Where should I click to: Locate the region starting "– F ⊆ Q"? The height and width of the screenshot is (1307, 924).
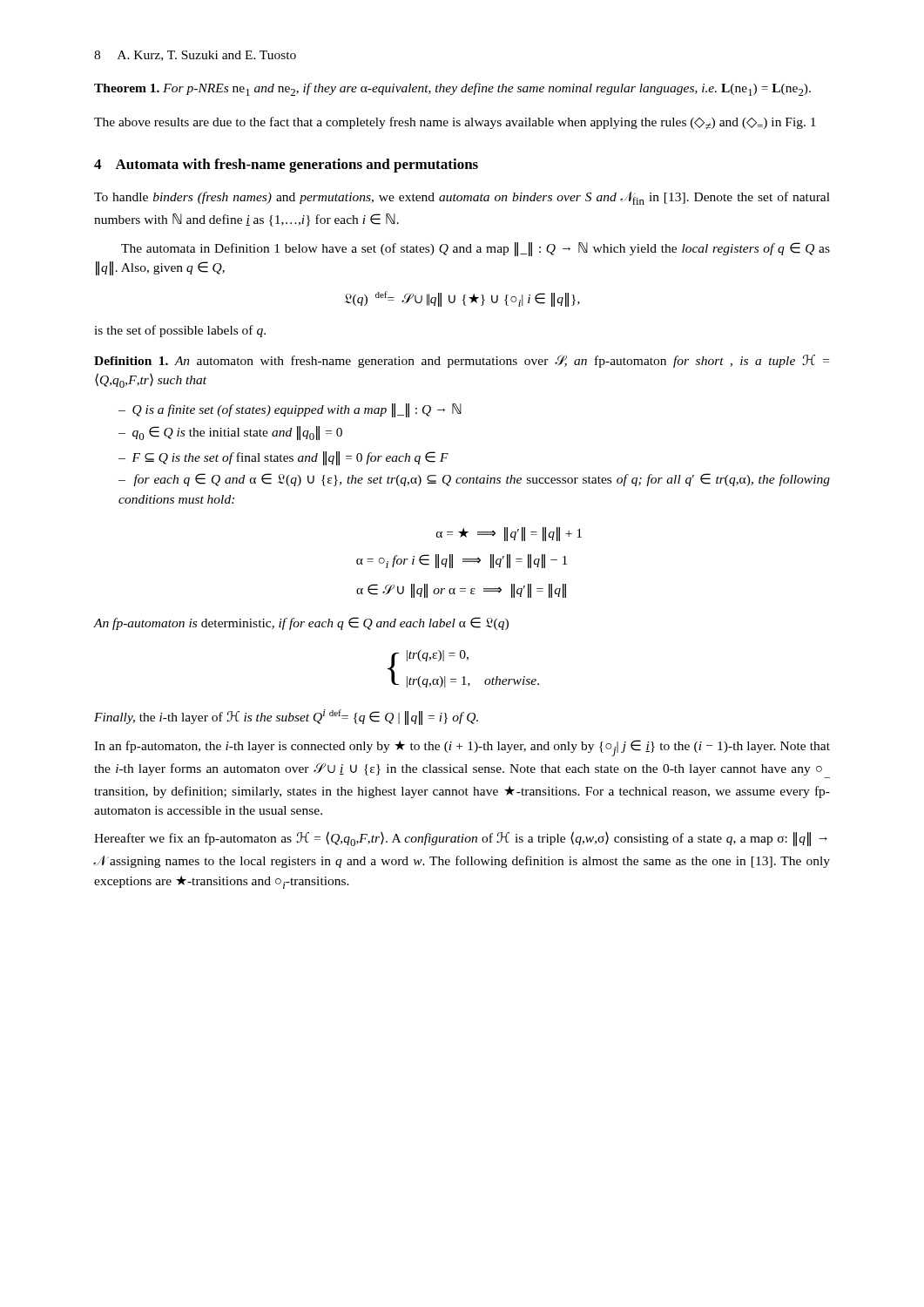pyautogui.click(x=283, y=457)
